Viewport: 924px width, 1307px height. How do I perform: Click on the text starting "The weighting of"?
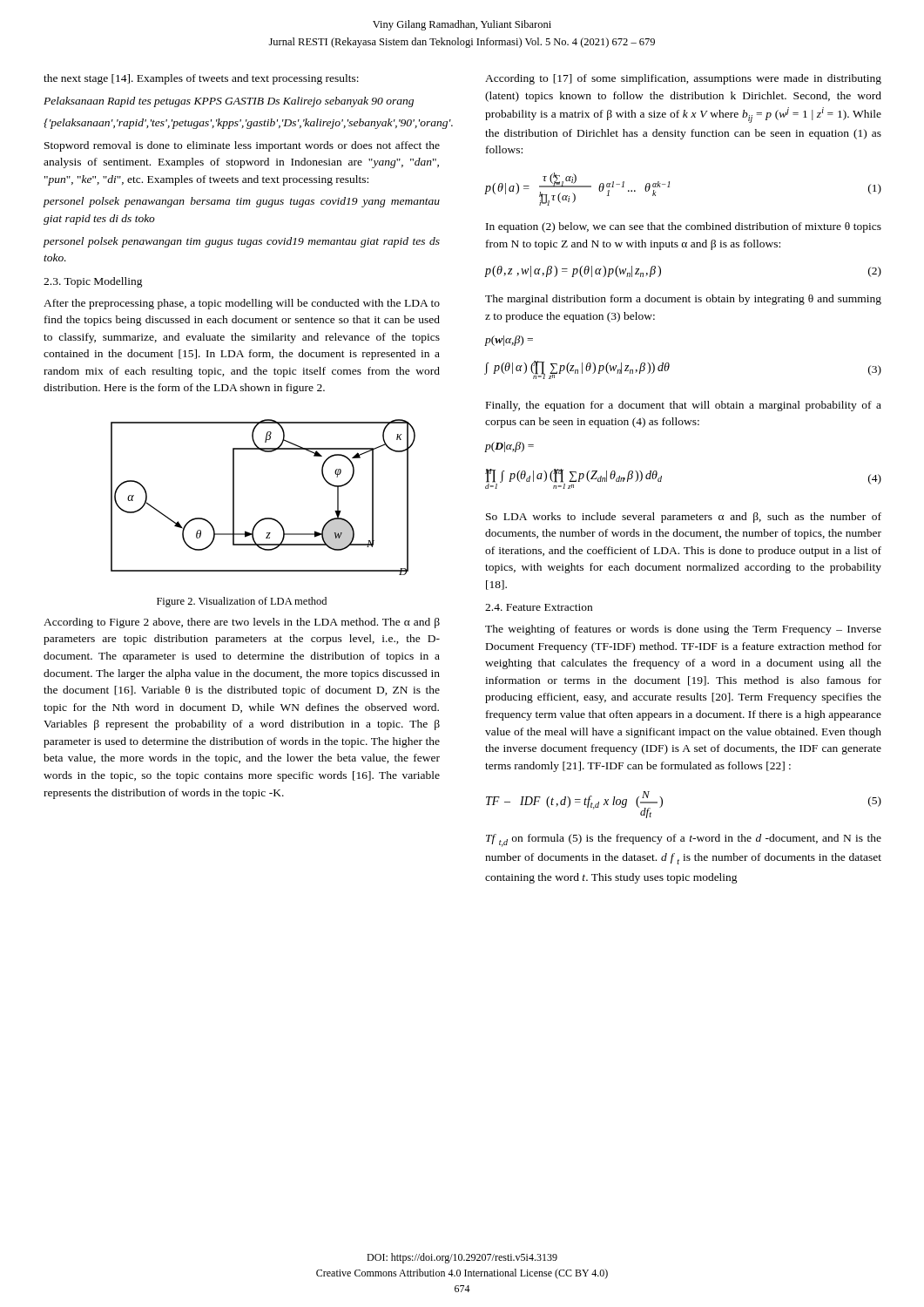tap(683, 697)
